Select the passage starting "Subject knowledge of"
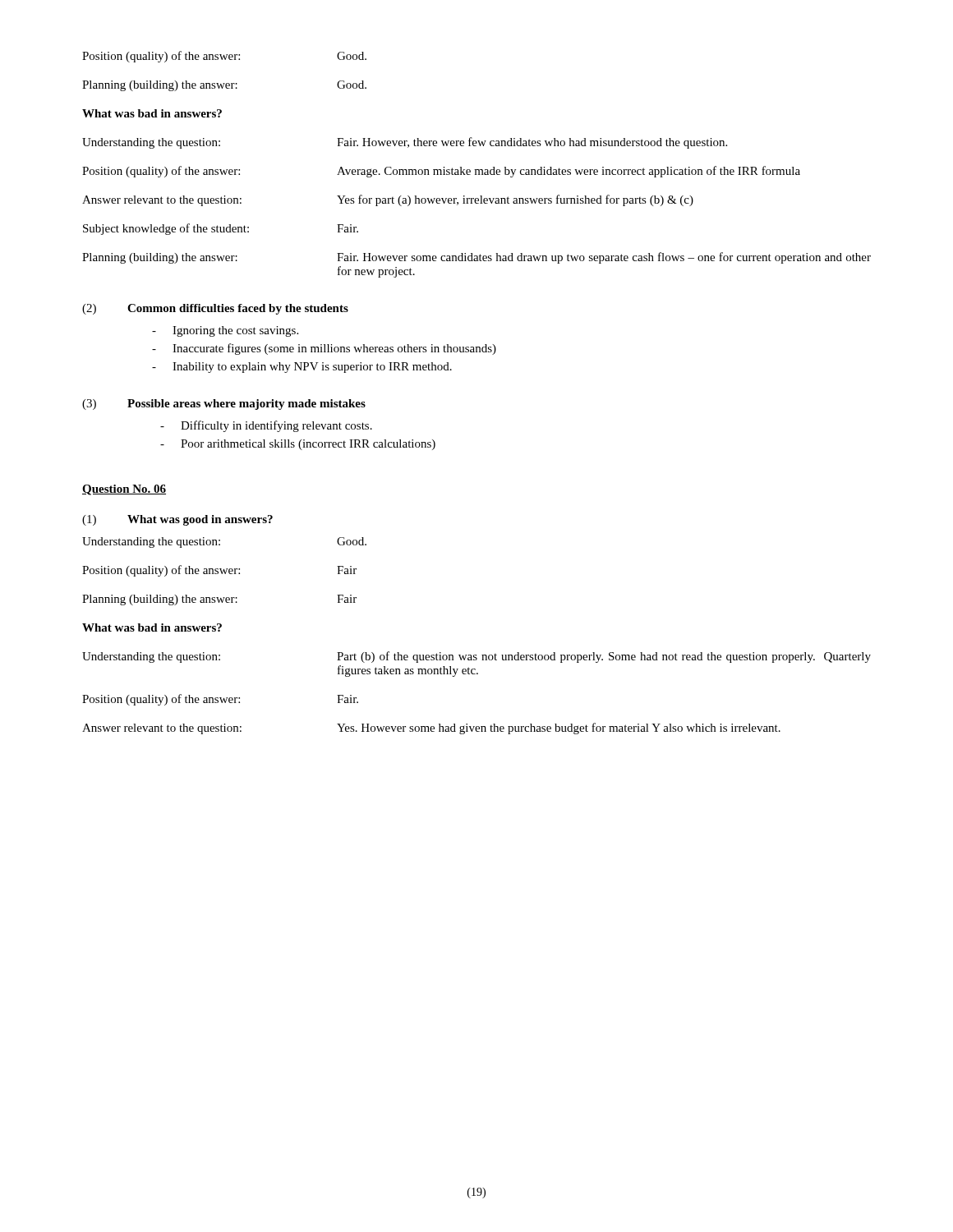Image resolution: width=953 pixels, height=1232 pixels. tap(221, 229)
